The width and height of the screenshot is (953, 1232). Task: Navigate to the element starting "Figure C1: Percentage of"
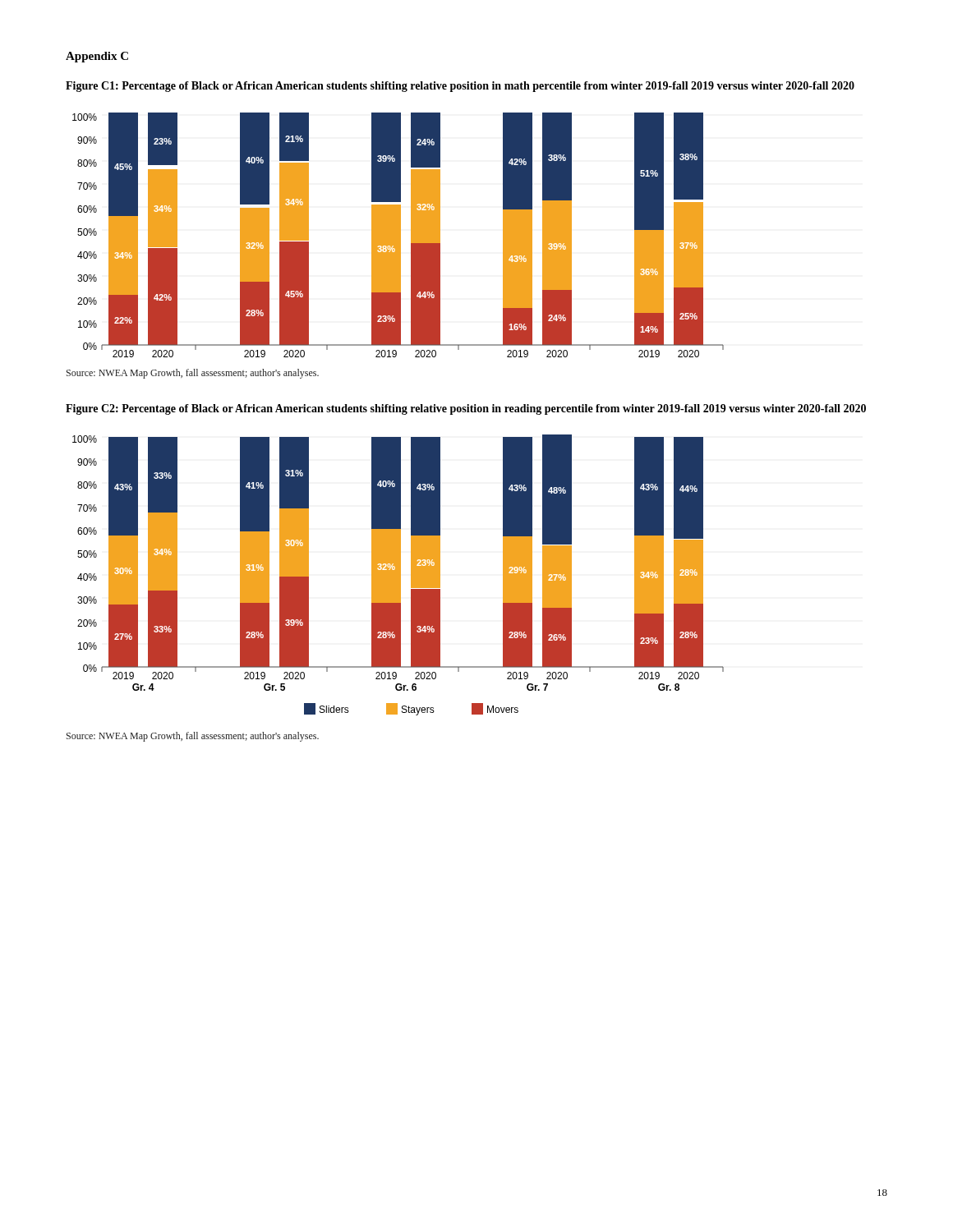[460, 86]
